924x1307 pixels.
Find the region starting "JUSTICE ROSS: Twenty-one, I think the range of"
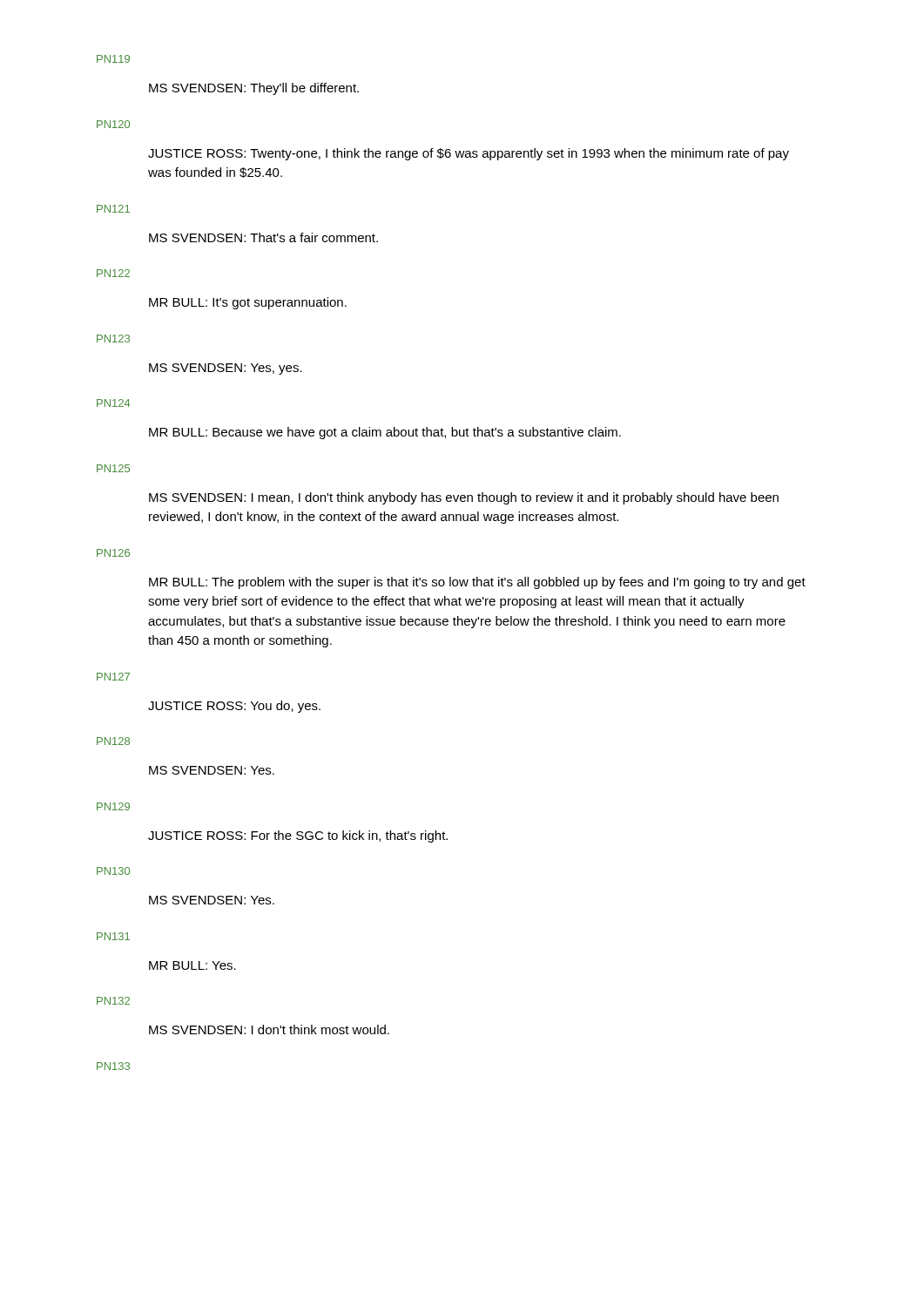click(x=479, y=163)
